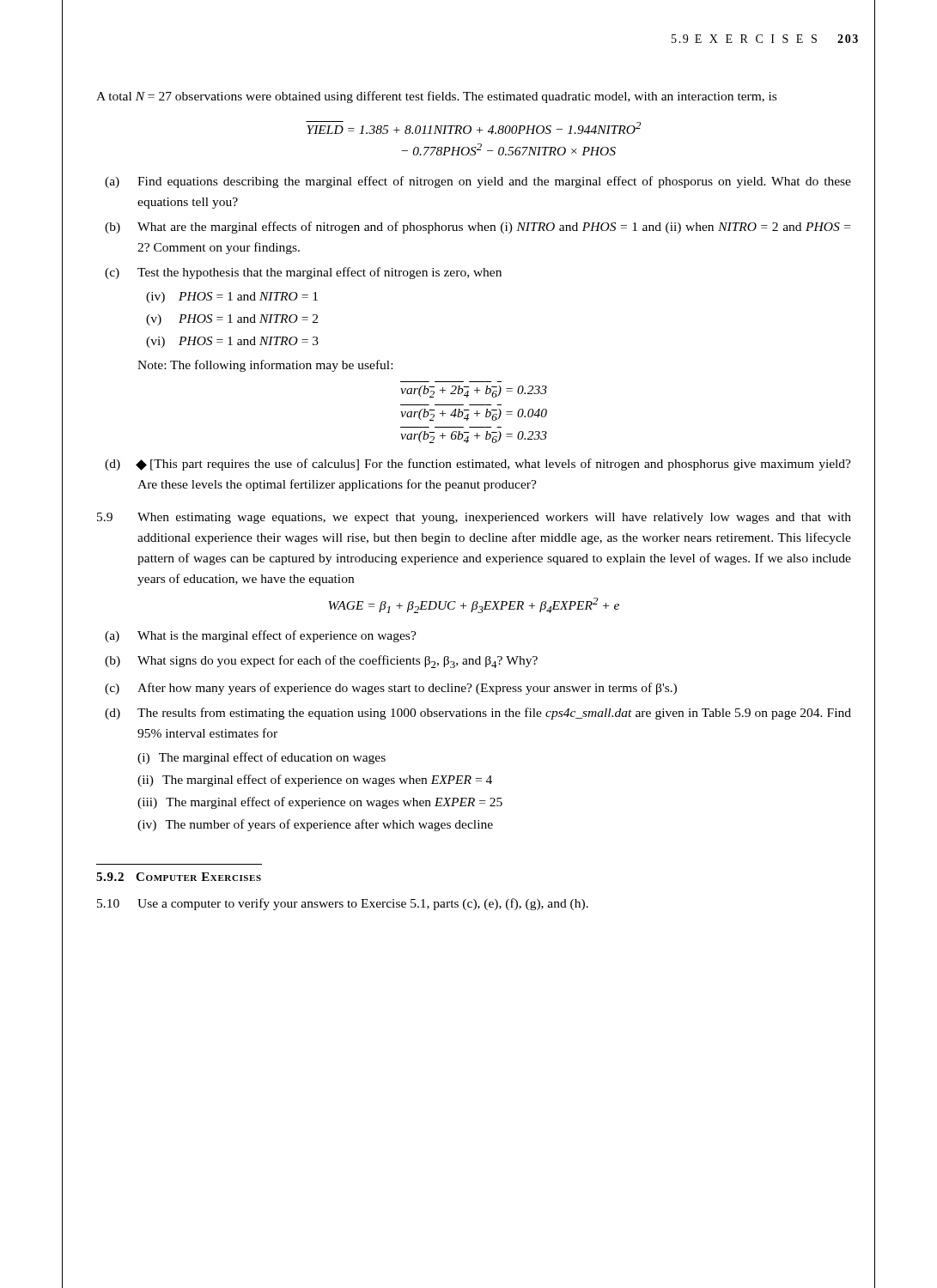Click the passage that begins "(b) What signs do you expect for each"
Viewport: 937px width, 1288px height.
tap(474, 662)
